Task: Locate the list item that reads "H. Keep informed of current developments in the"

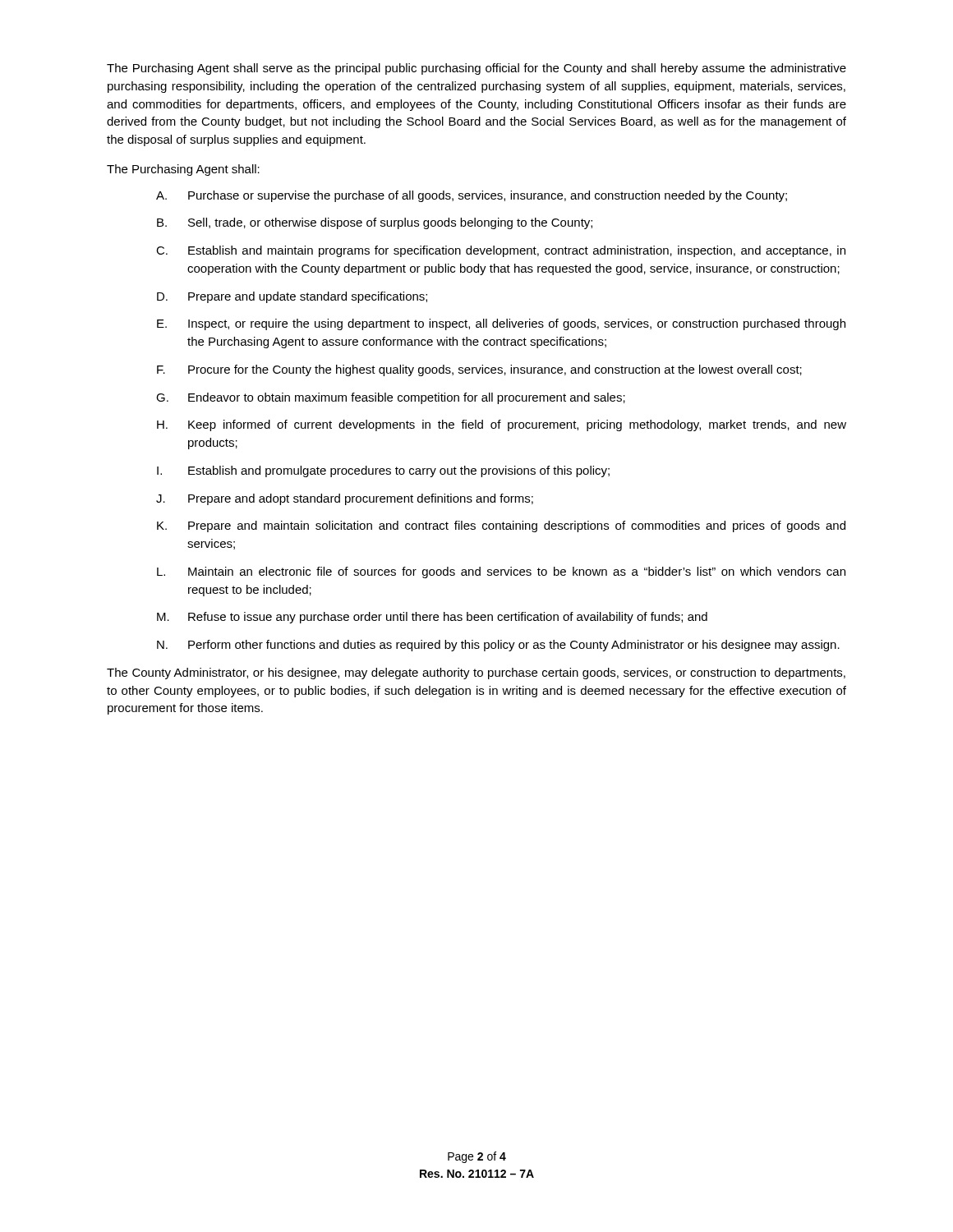Action: (x=501, y=434)
